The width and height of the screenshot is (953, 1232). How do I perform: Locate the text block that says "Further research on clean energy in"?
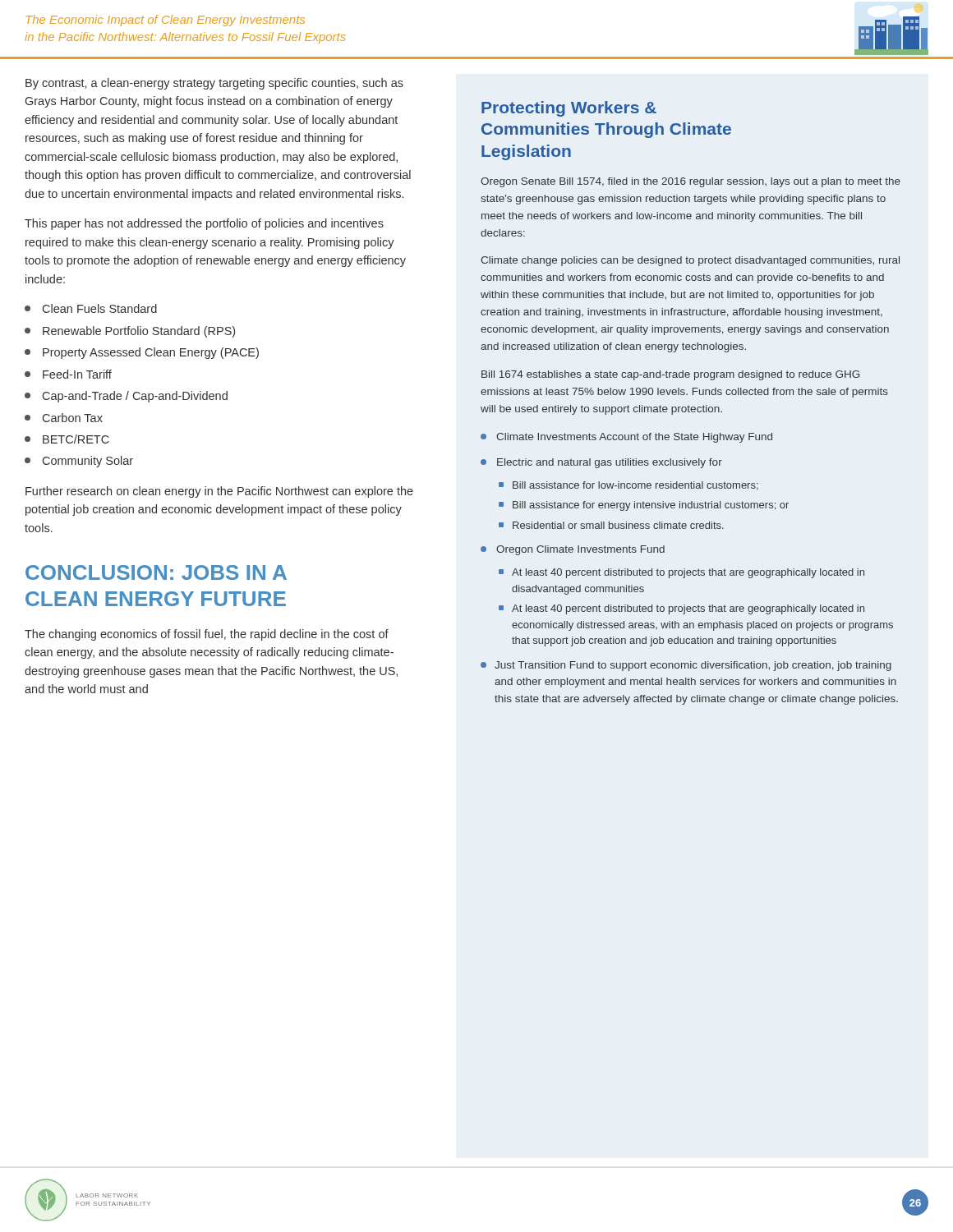point(219,510)
